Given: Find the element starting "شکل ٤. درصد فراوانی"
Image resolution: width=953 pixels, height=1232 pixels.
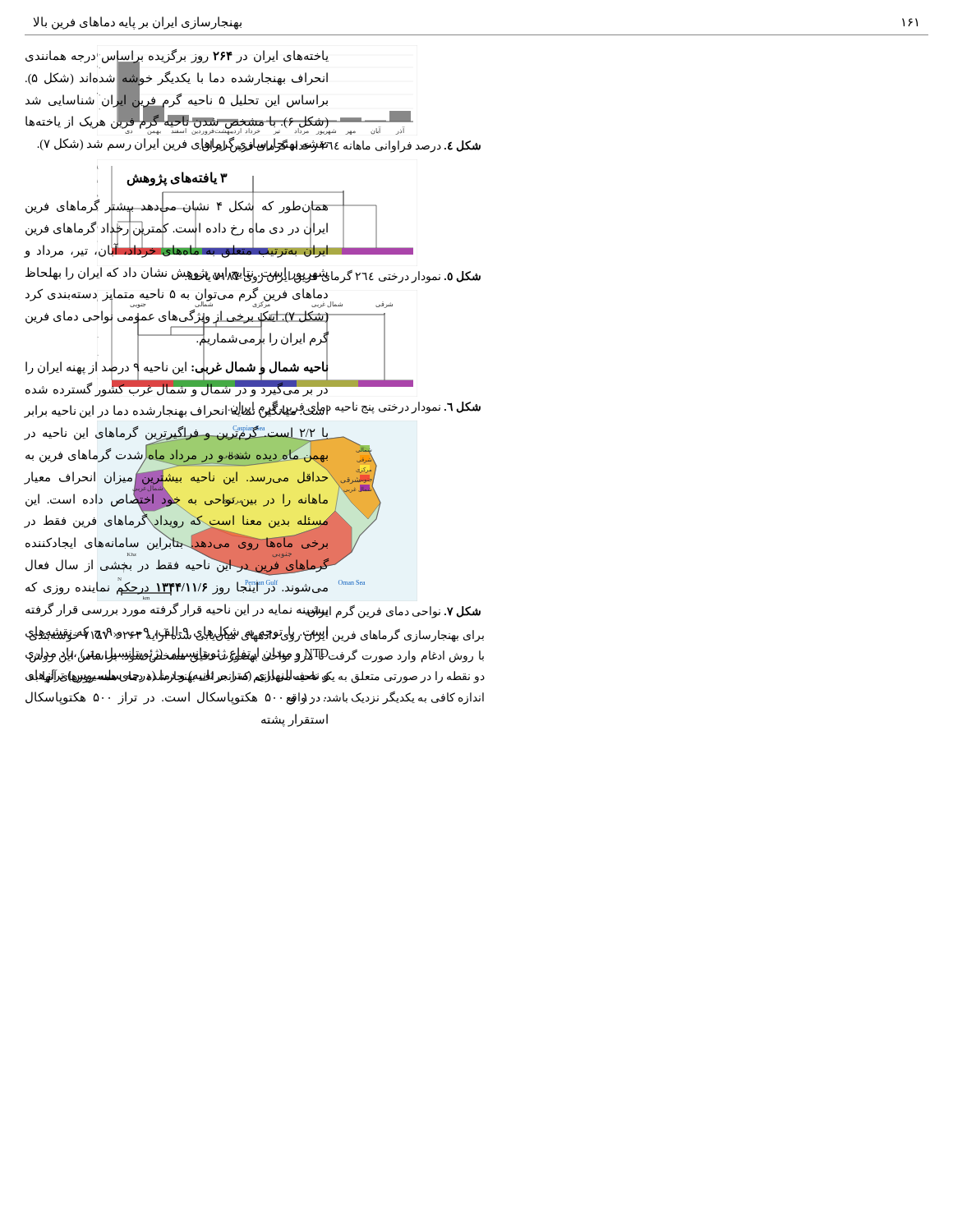Looking at the screenshot, I should pos(340,146).
